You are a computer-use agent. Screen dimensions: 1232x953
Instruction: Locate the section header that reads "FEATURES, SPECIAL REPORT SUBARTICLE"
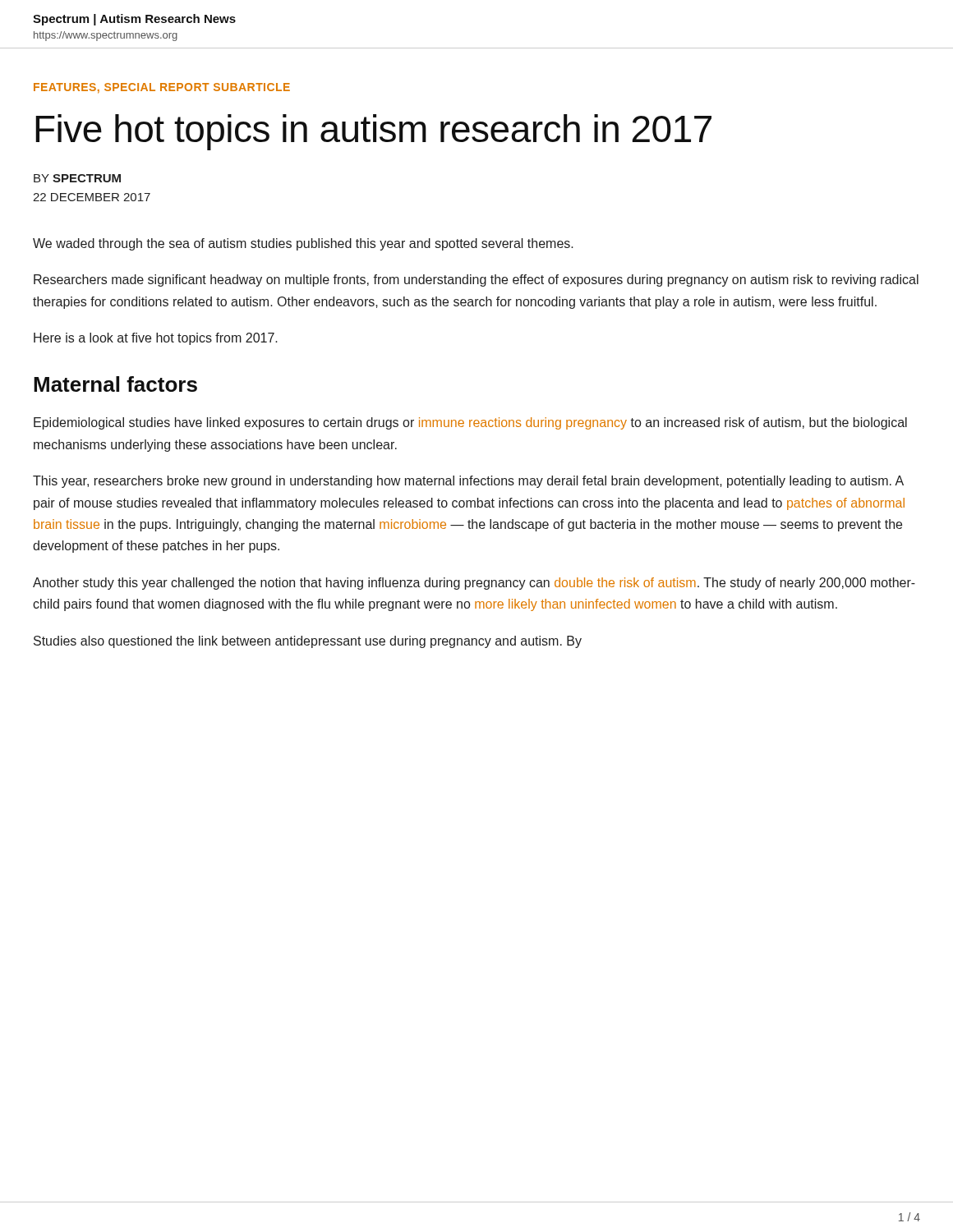pos(162,87)
